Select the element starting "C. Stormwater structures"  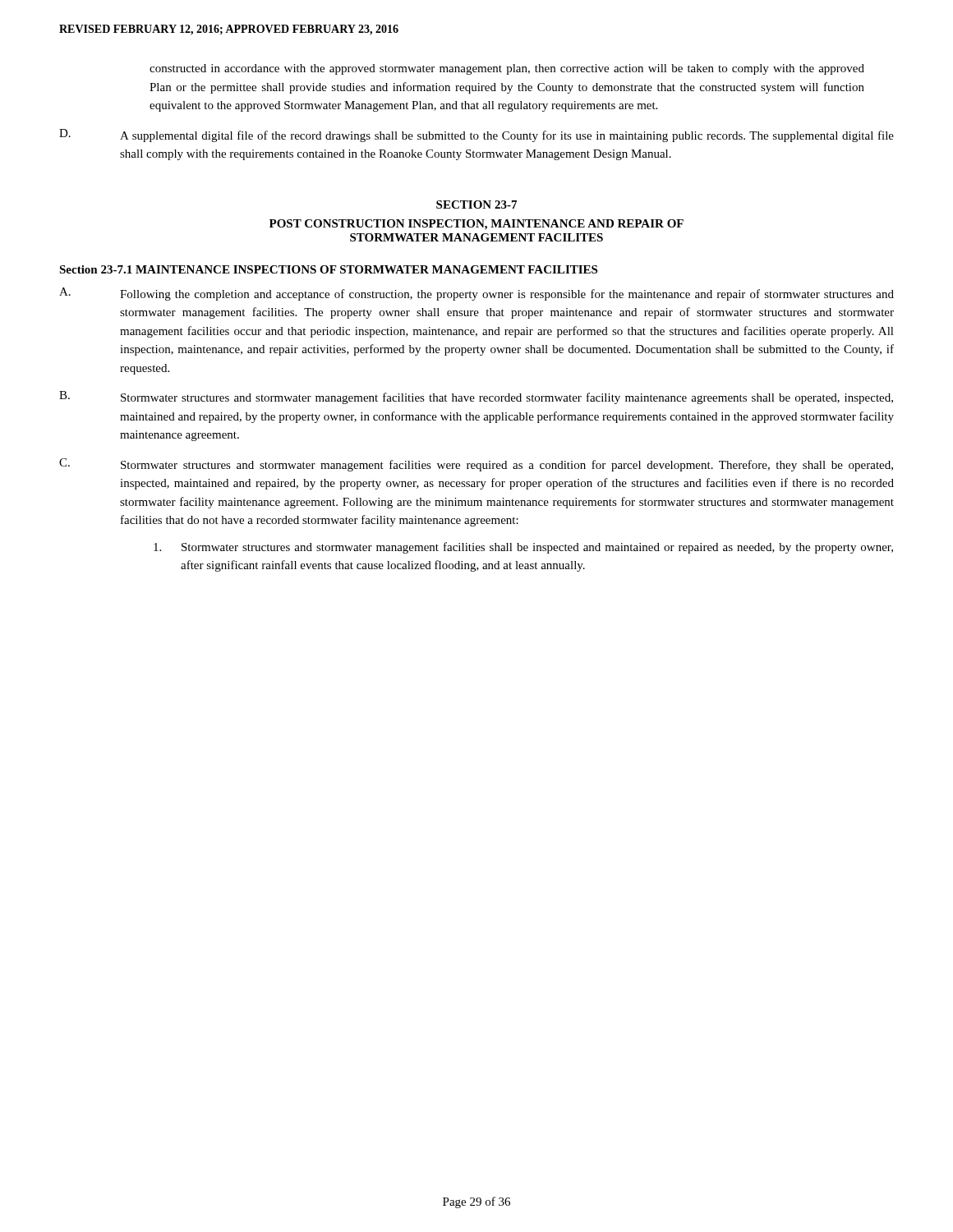(x=476, y=519)
